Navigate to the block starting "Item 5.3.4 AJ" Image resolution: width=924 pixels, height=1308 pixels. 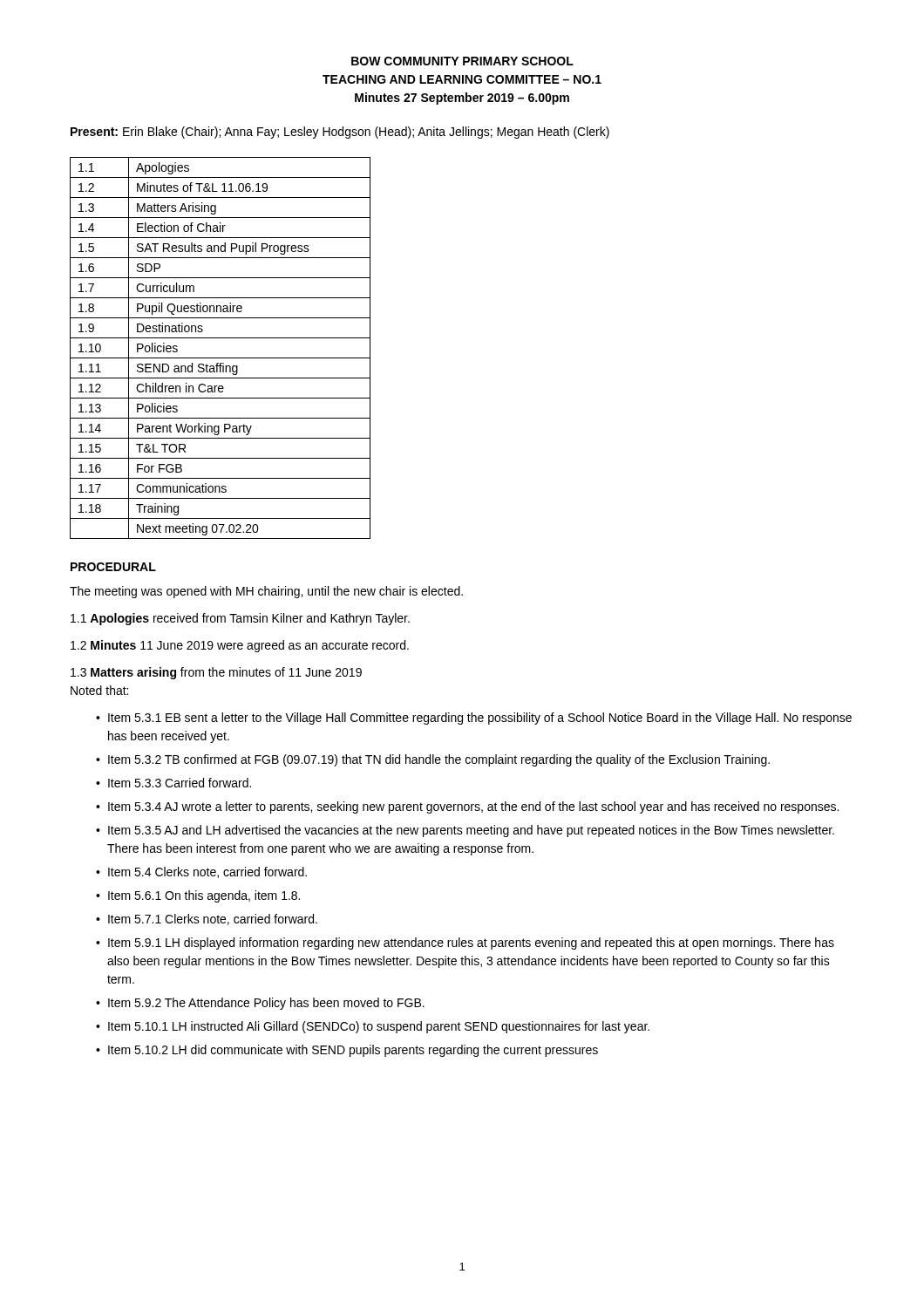click(x=481, y=807)
